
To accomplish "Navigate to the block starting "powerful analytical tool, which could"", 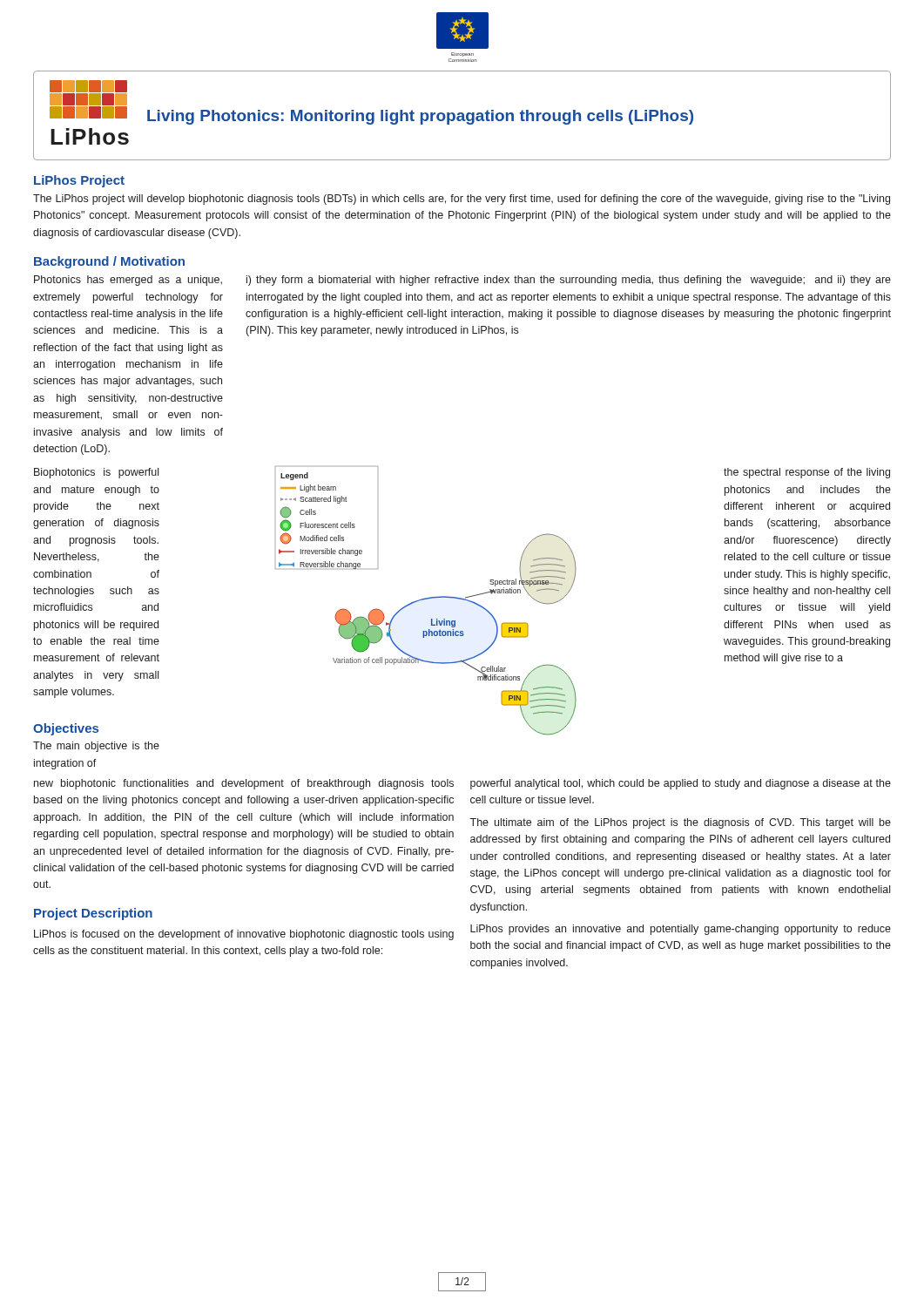I will (x=680, y=792).
